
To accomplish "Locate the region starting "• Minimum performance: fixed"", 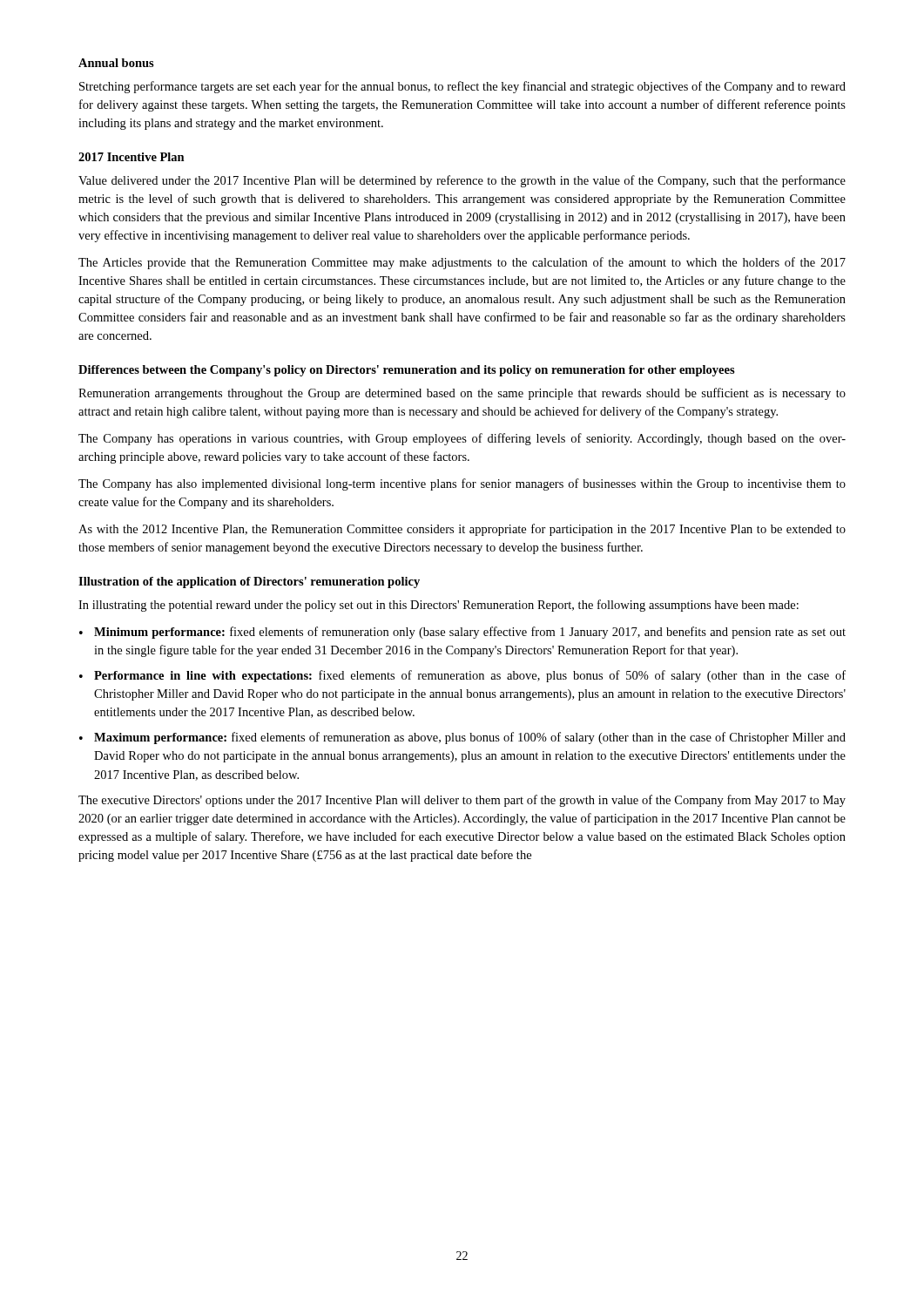I will click(462, 642).
